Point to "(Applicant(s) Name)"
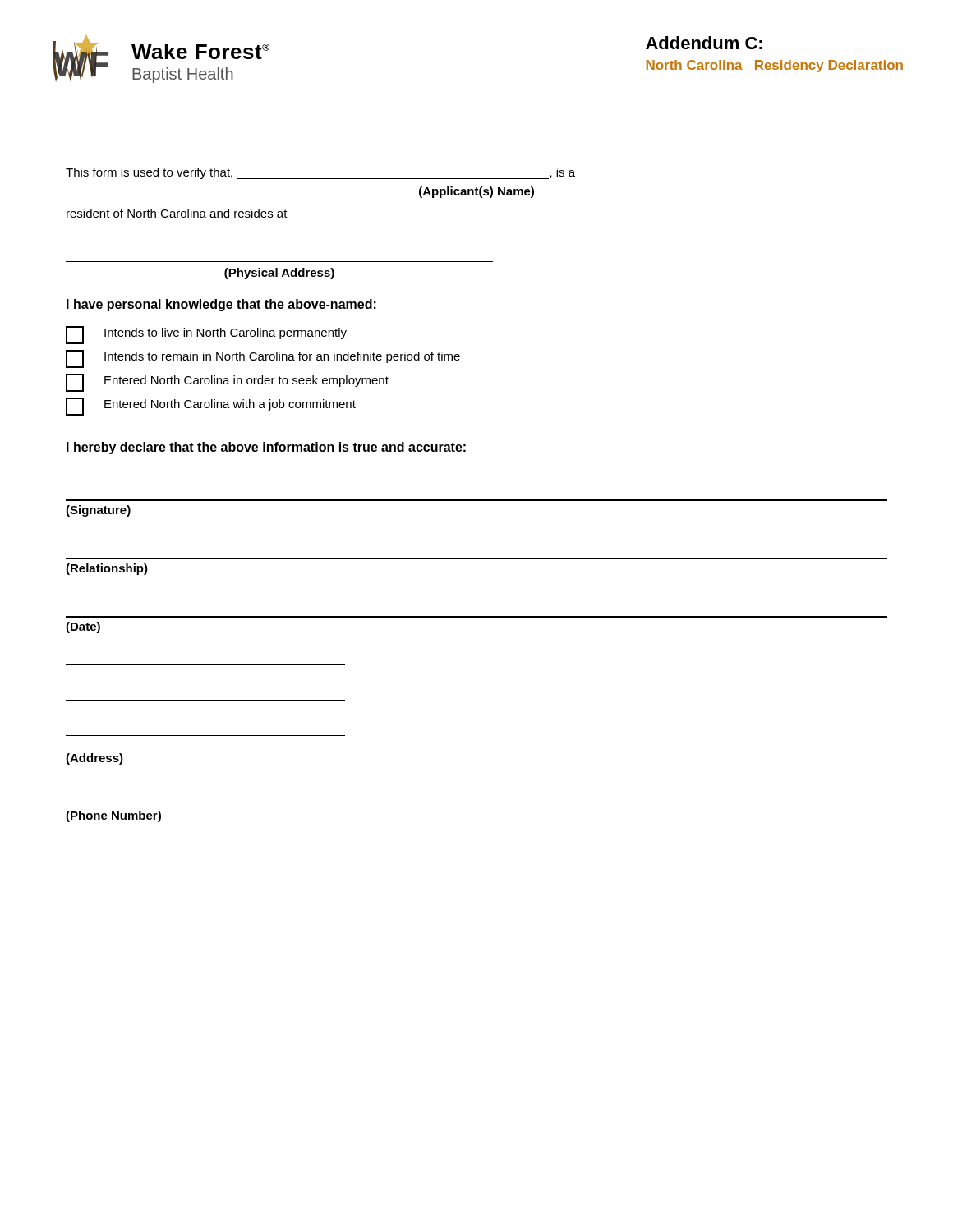This screenshot has height=1232, width=953. (x=476, y=191)
